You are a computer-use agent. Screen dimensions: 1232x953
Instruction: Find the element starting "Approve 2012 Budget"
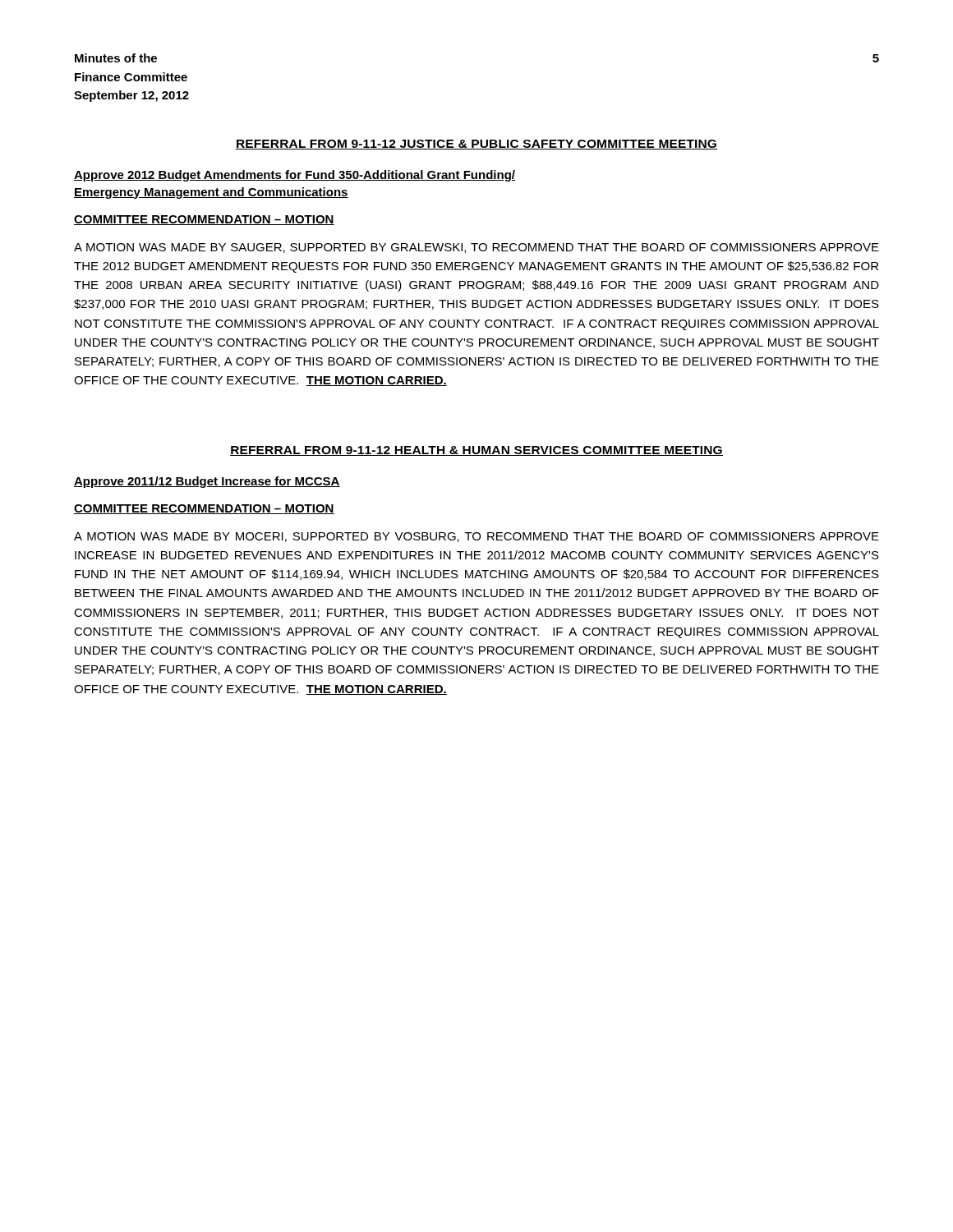[295, 183]
